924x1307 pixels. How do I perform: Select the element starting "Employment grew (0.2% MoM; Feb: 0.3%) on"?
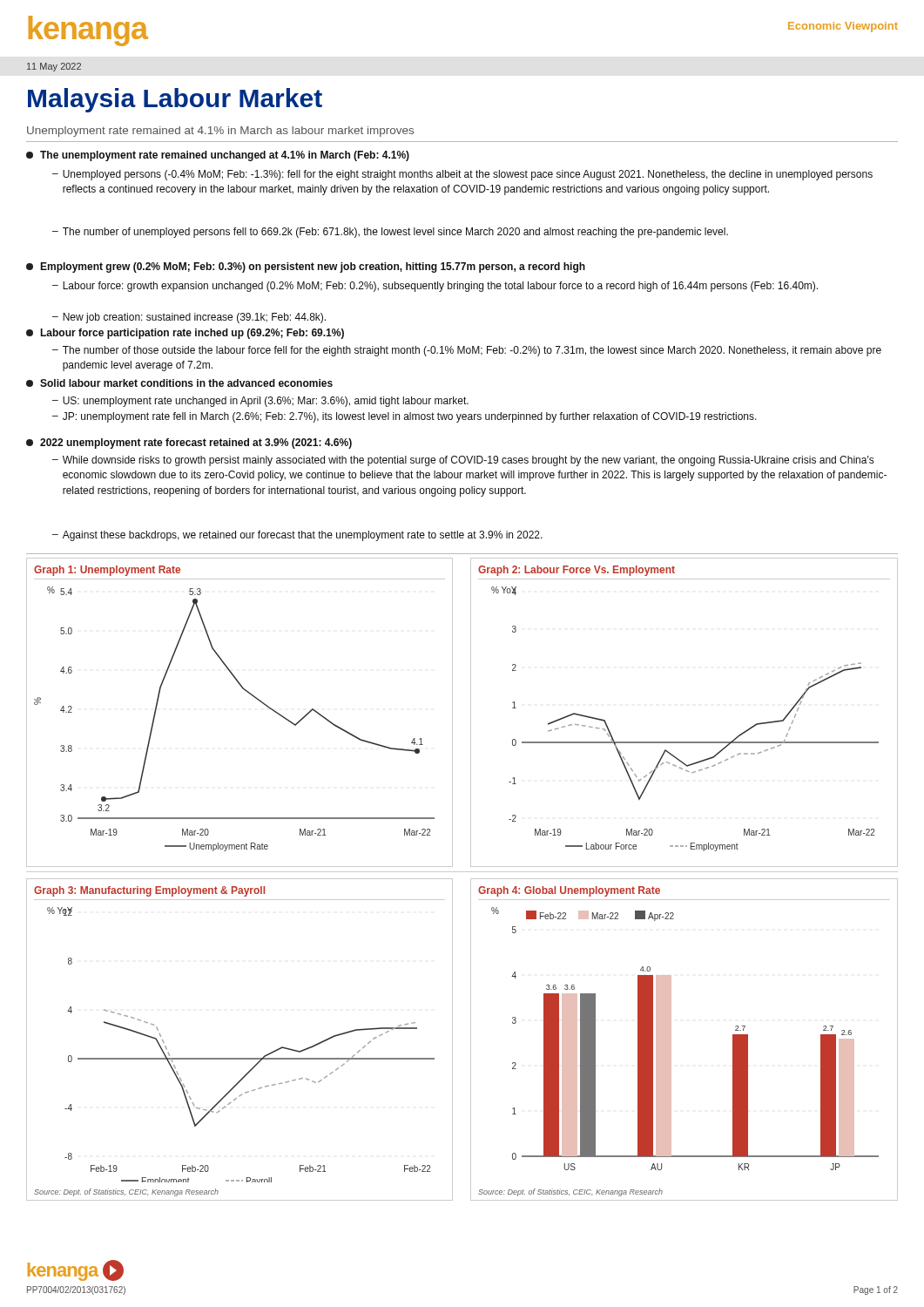click(306, 267)
